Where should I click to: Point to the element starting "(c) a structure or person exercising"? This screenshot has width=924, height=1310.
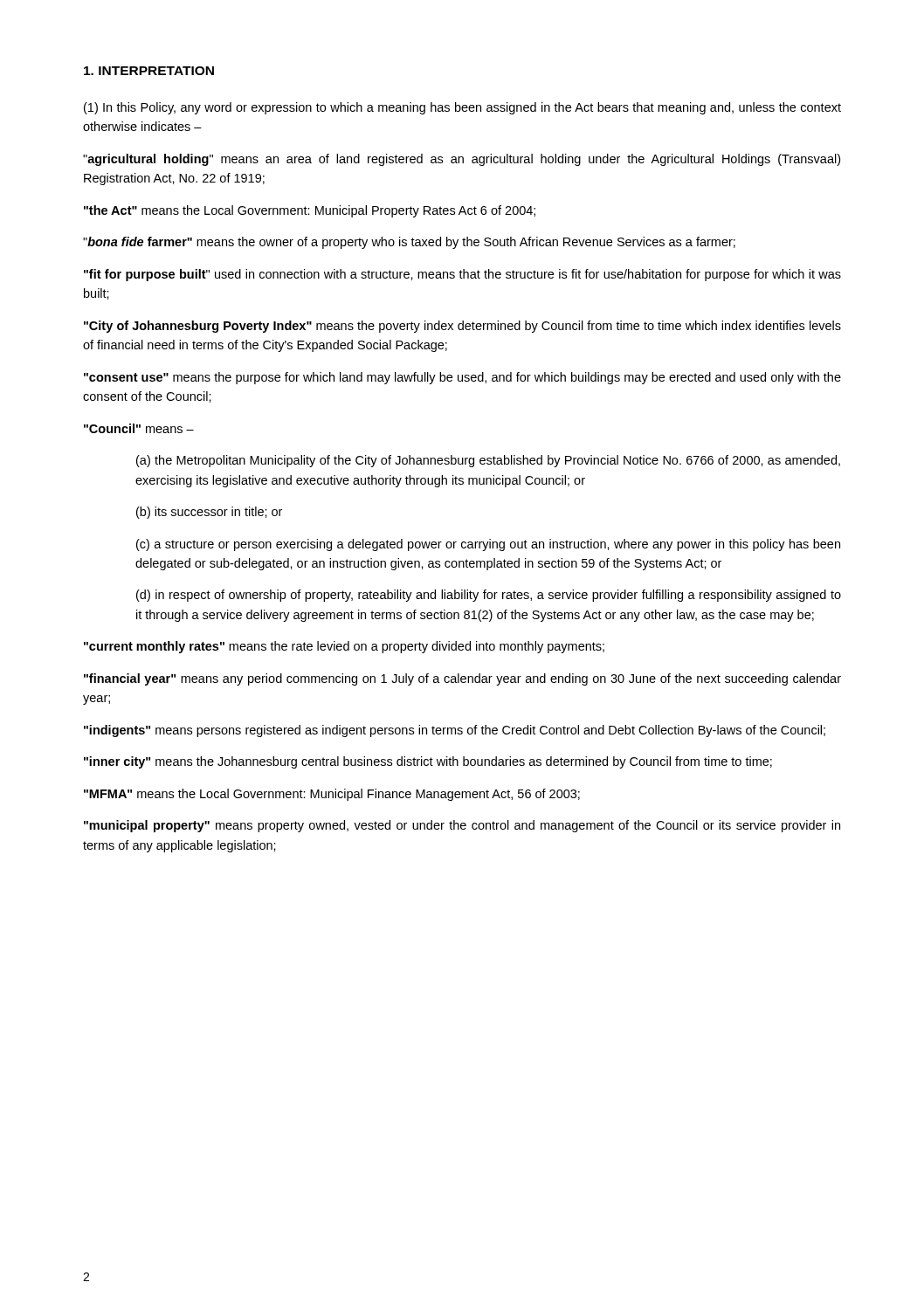coord(488,553)
